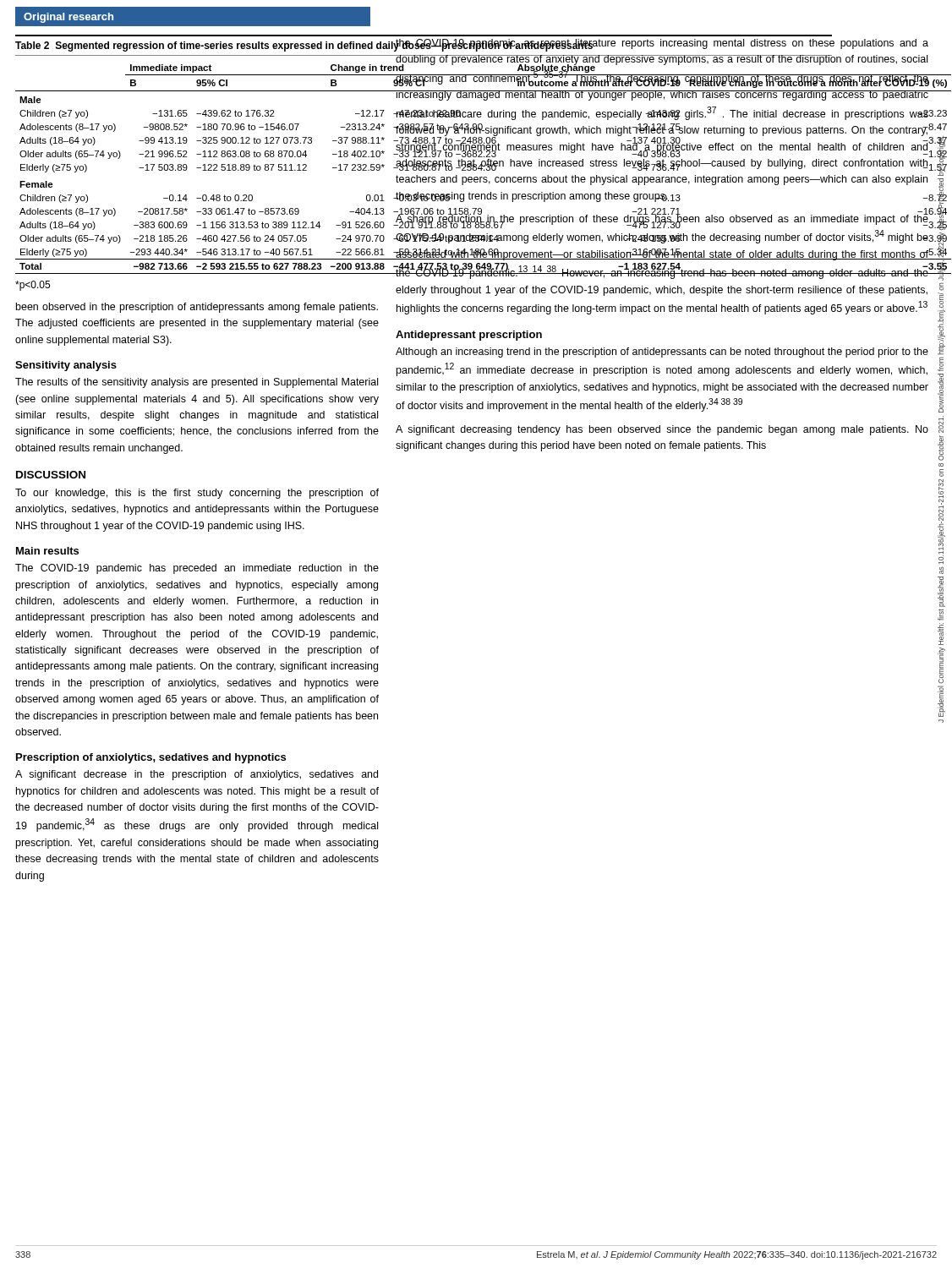
Task: Find a table
Action: (x=424, y=154)
